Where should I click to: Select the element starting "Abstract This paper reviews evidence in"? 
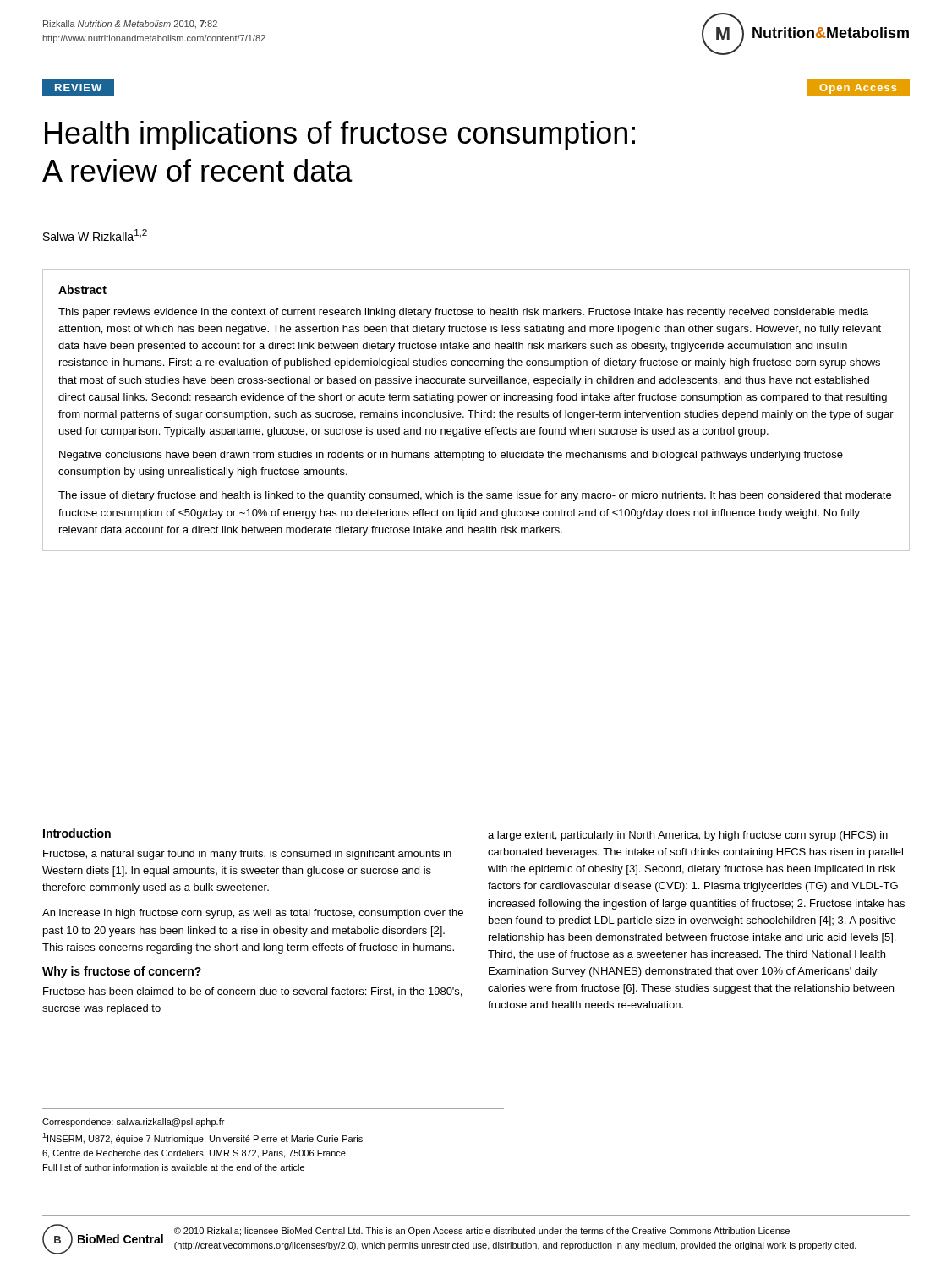[x=476, y=411]
